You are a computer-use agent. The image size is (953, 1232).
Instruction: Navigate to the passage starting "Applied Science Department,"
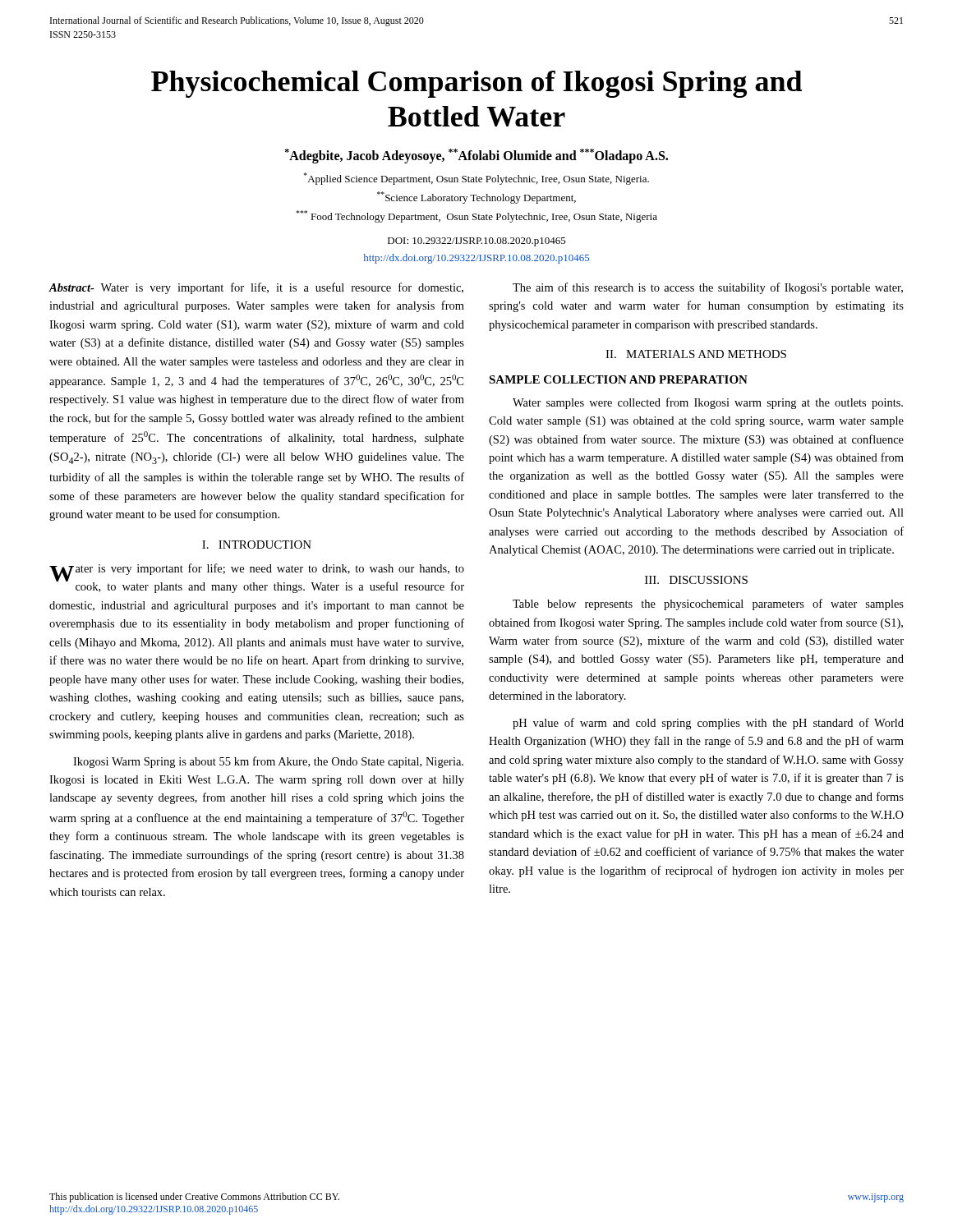click(x=476, y=197)
